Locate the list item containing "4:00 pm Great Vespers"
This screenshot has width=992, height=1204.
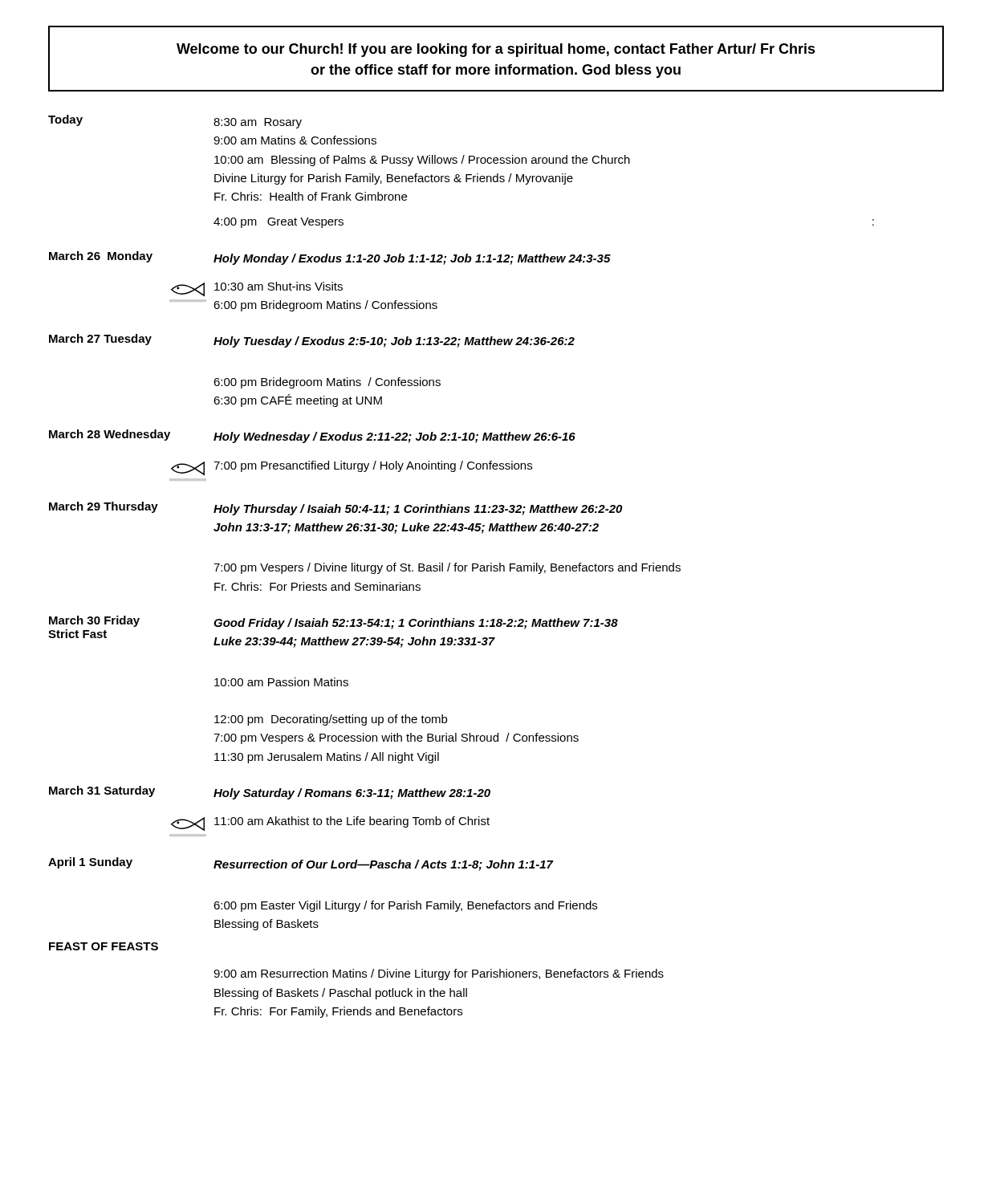pos(278,223)
